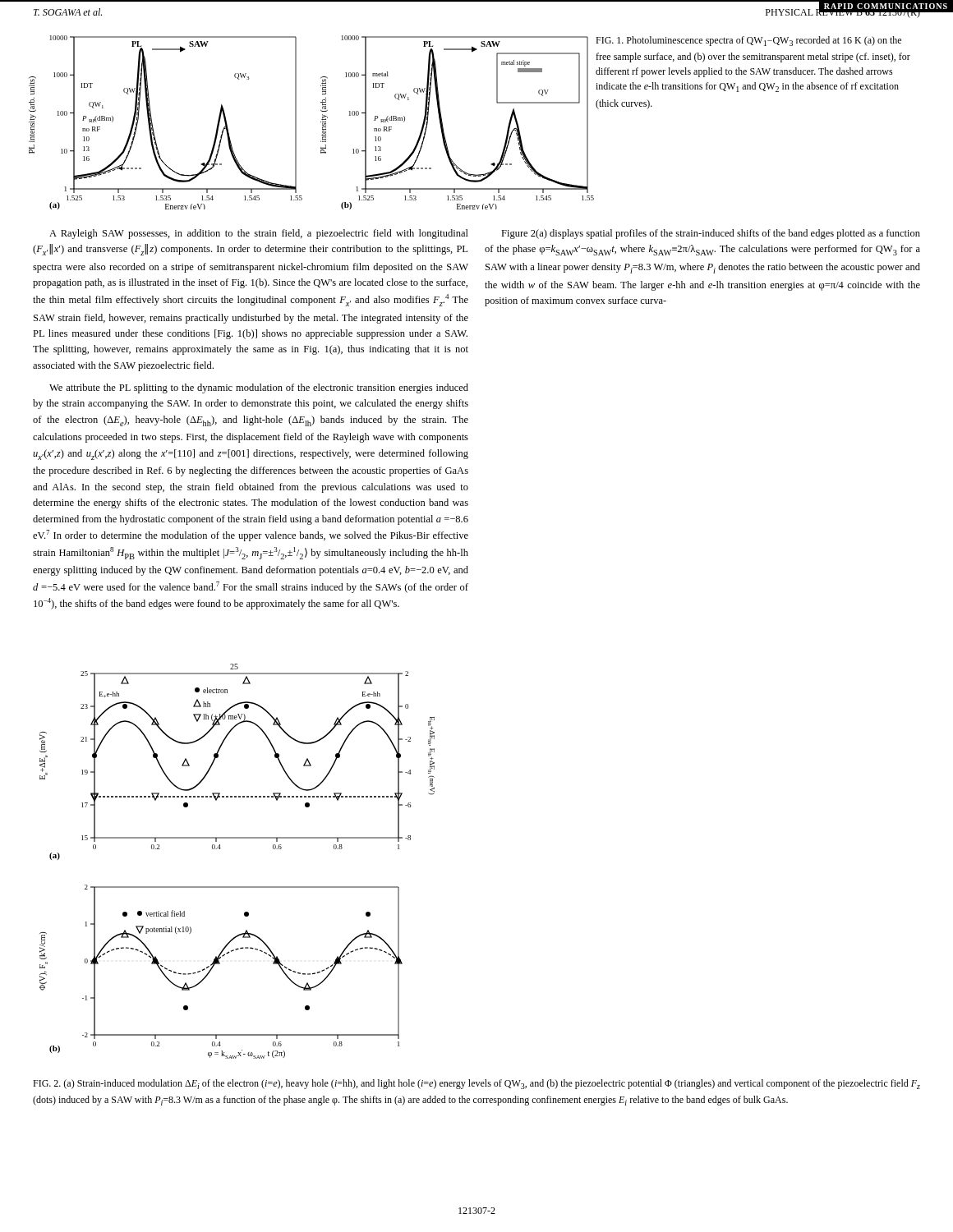Point to the caption beginning "FIG. 1. Photoluminescence spectra of QW1−QW3 recorded at"
Screen dimensions: 1232x953
[x=753, y=72]
